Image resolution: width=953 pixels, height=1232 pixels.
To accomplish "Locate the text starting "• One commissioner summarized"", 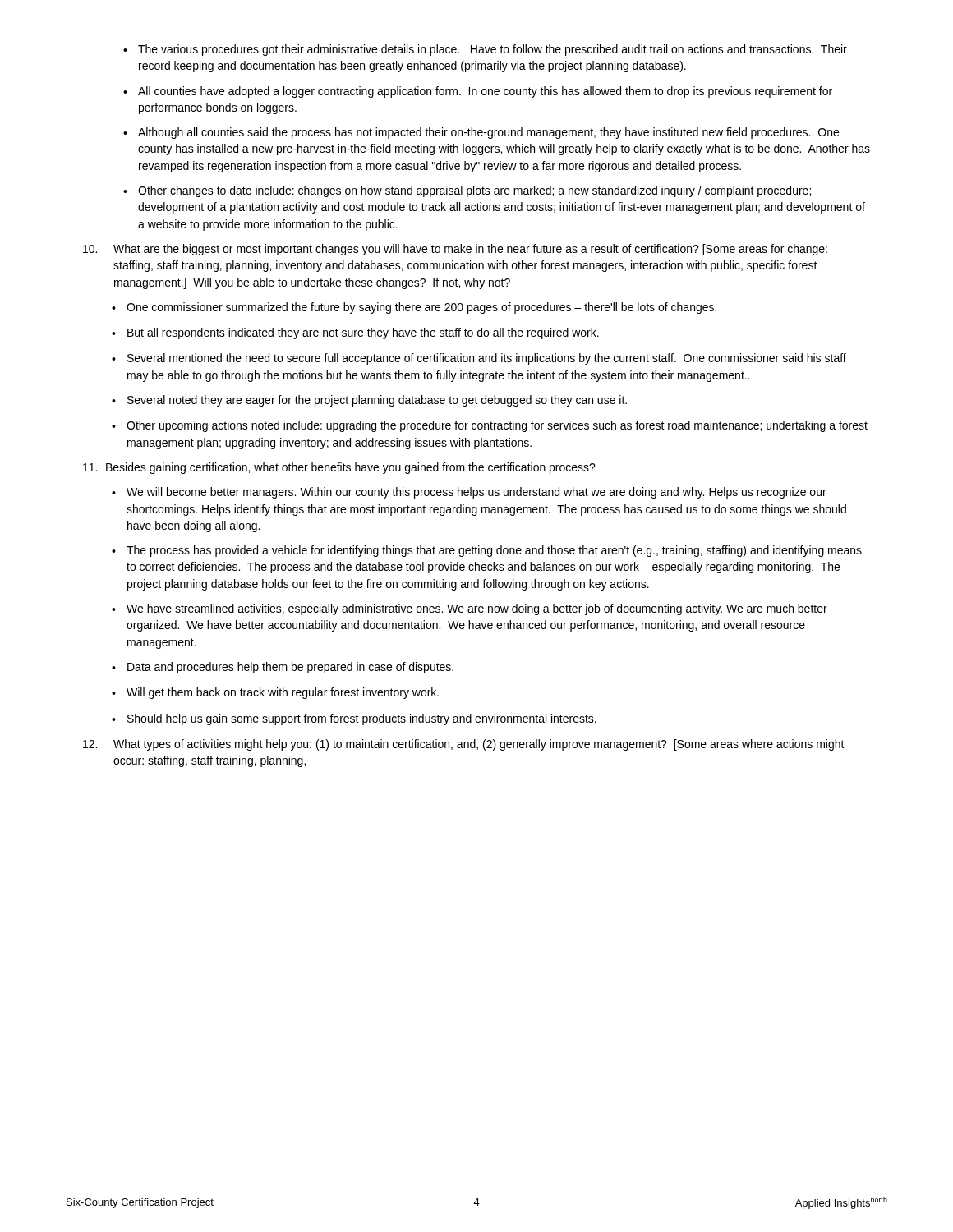I will pyautogui.click(x=491, y=308).
